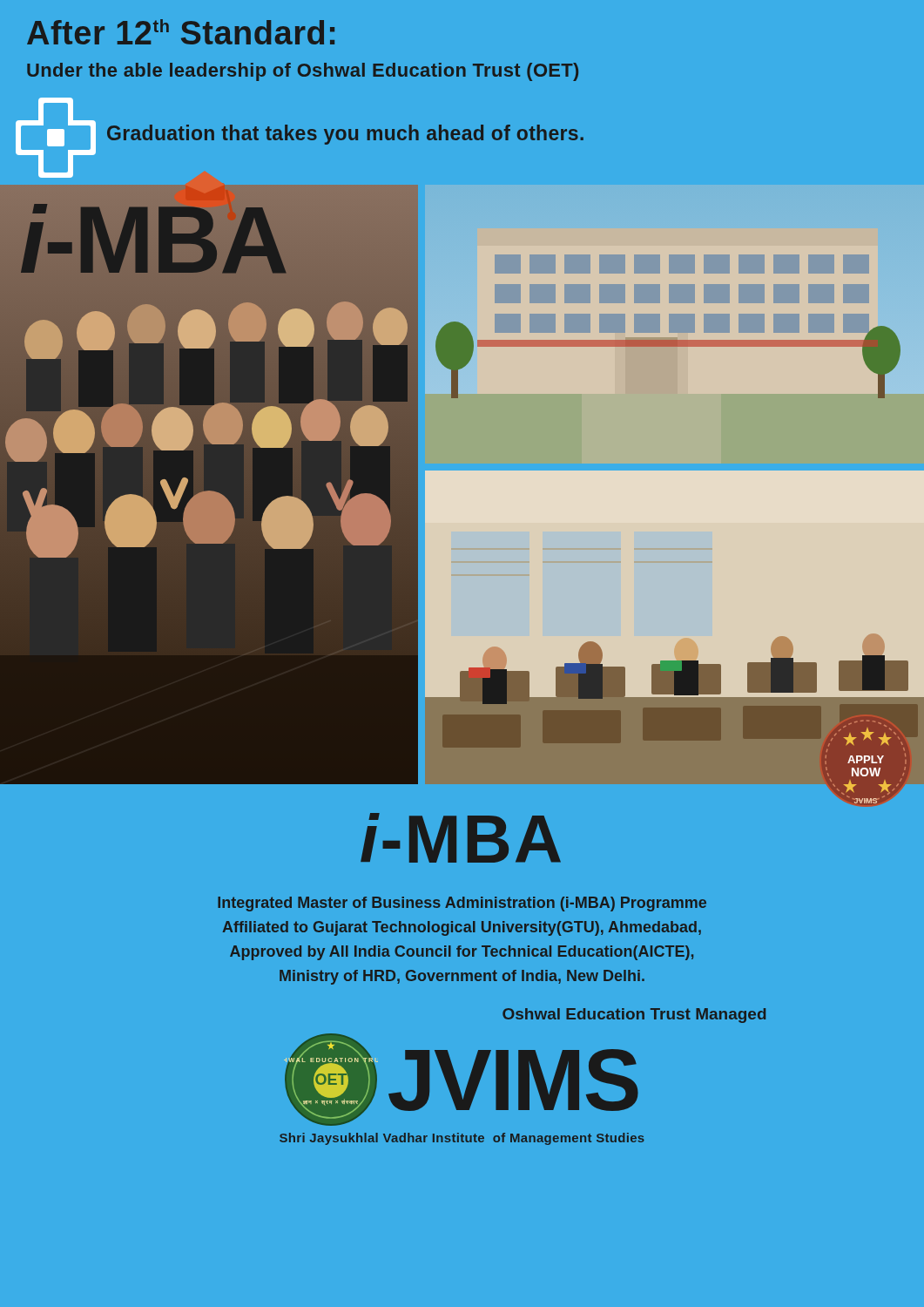Point to the block beginning "Graduation that takes you"

(x=346, y=133)
